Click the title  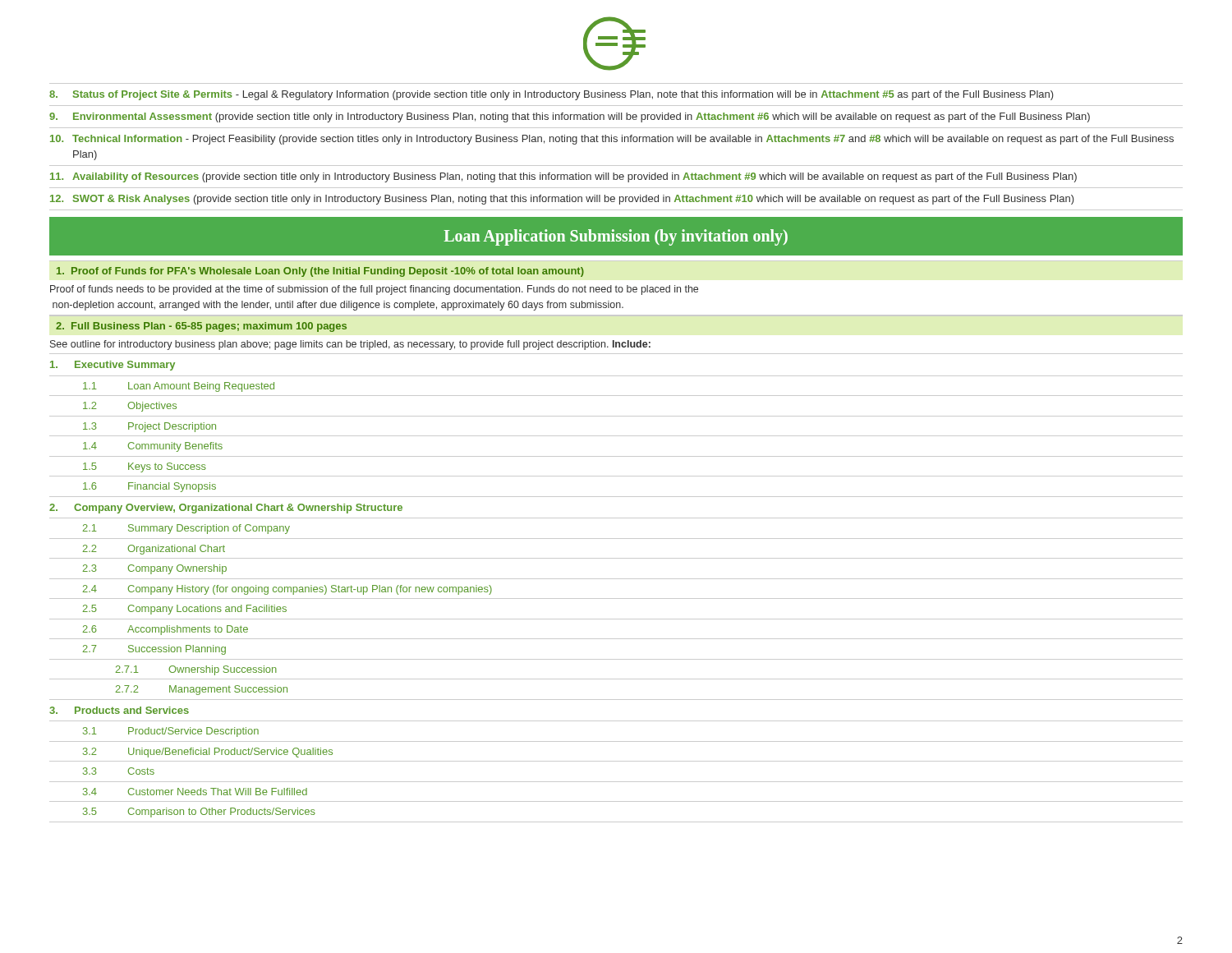pyautogui.click(x=616, y=236)
